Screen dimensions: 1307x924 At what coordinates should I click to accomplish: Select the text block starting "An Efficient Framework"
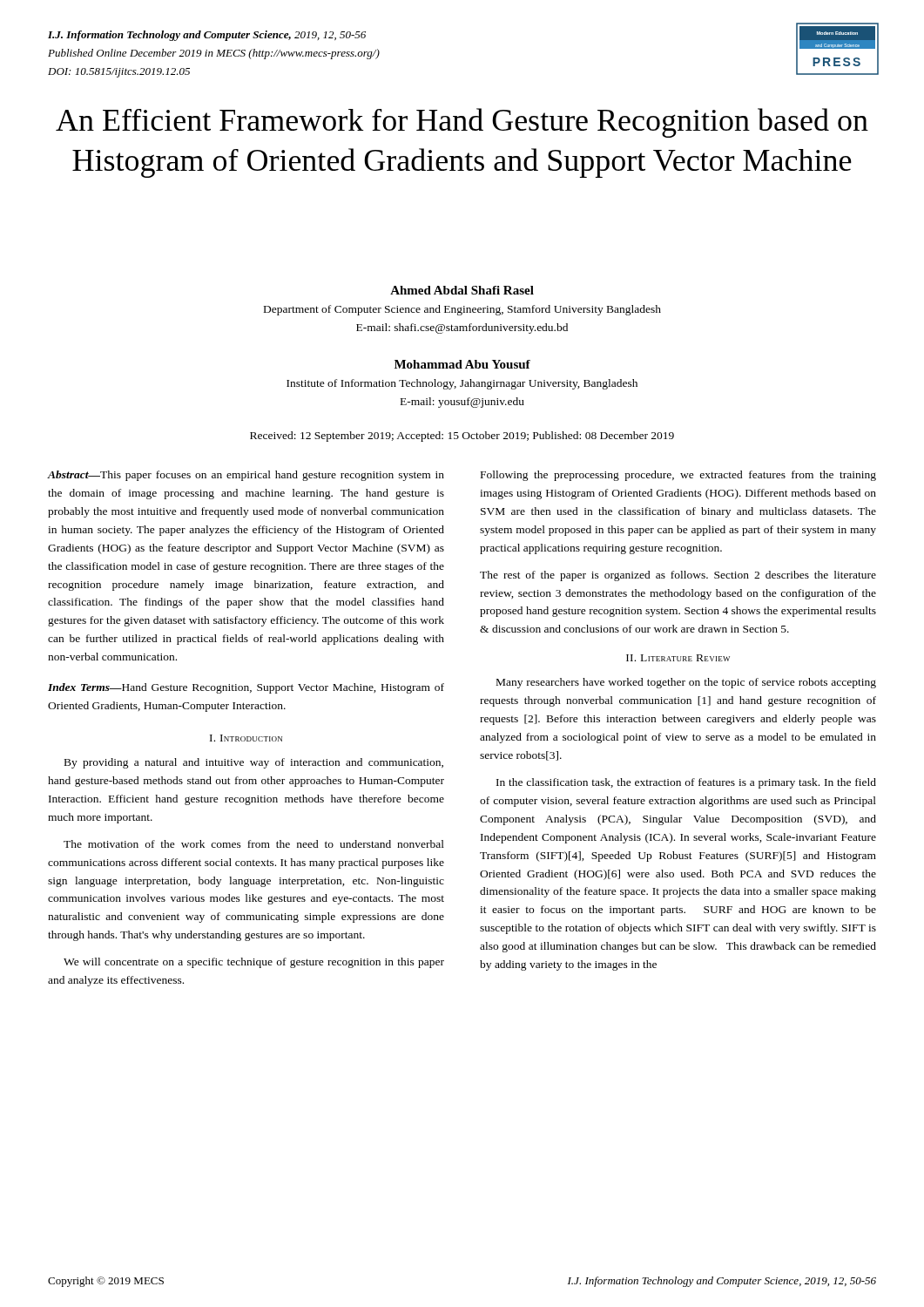tap(462, 140)
